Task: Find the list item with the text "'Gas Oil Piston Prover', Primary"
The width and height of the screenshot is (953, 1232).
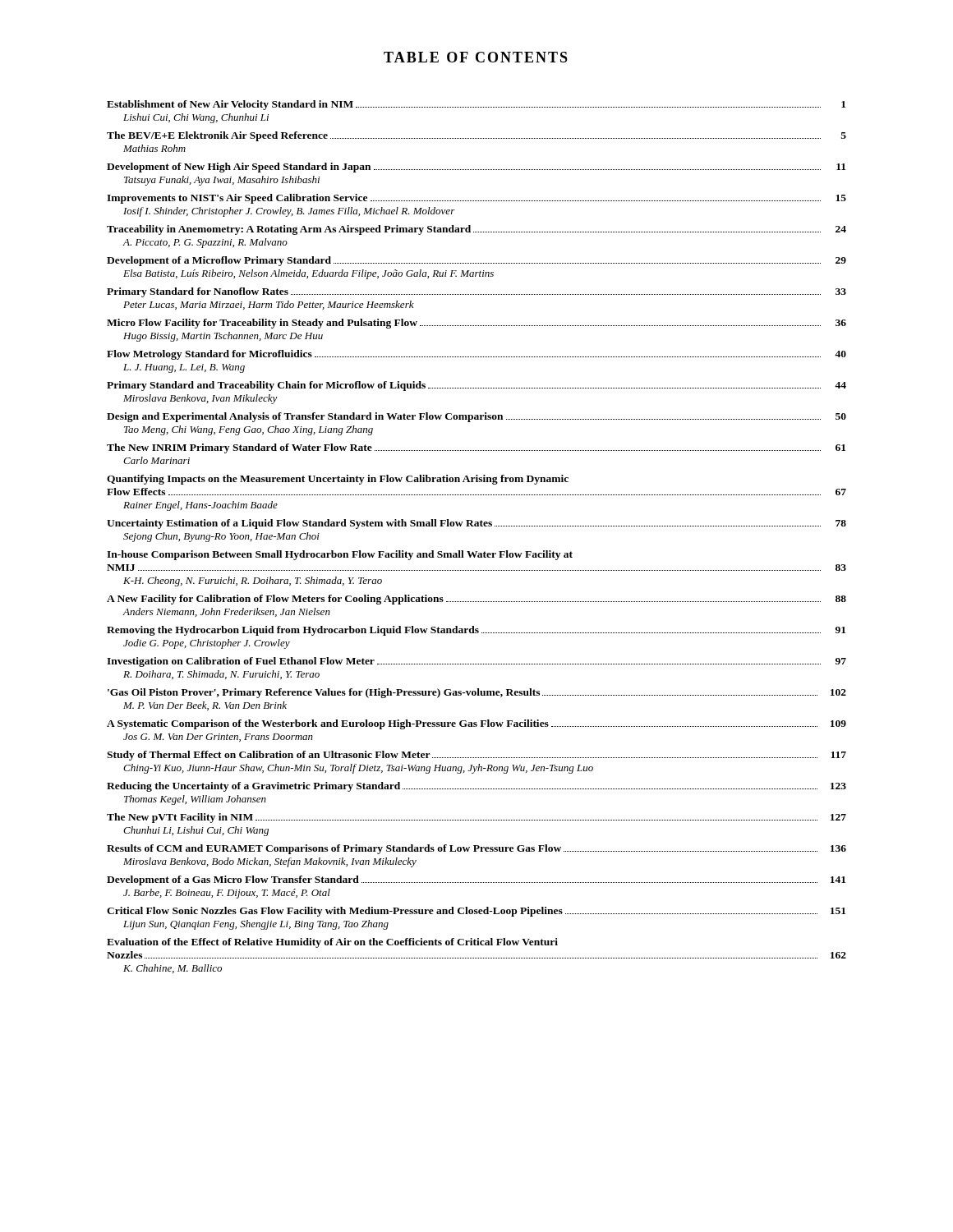Action: pyautogui.click(x=476, y=699)
